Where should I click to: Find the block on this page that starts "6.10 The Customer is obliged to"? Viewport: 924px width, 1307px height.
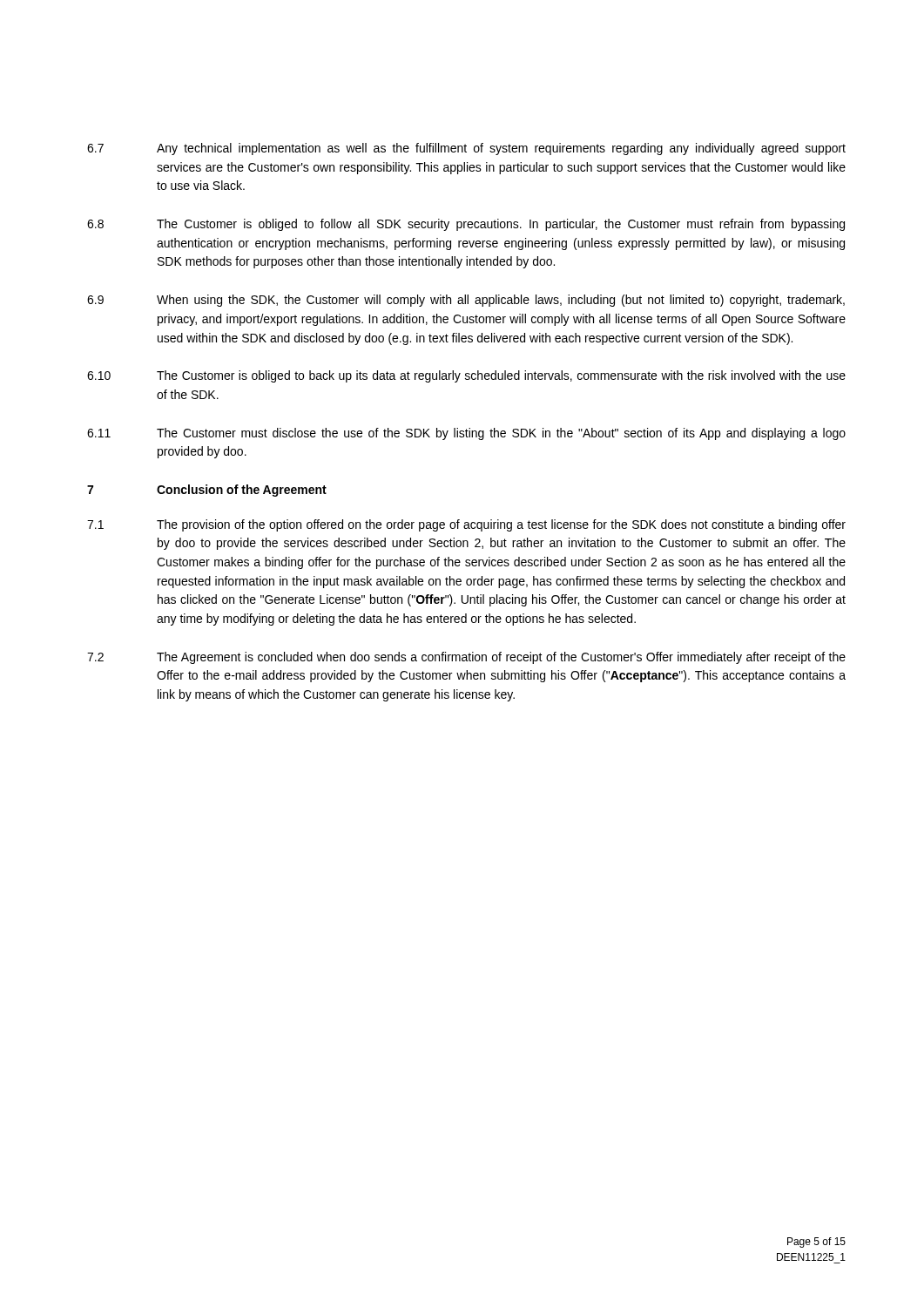[466, 386]
